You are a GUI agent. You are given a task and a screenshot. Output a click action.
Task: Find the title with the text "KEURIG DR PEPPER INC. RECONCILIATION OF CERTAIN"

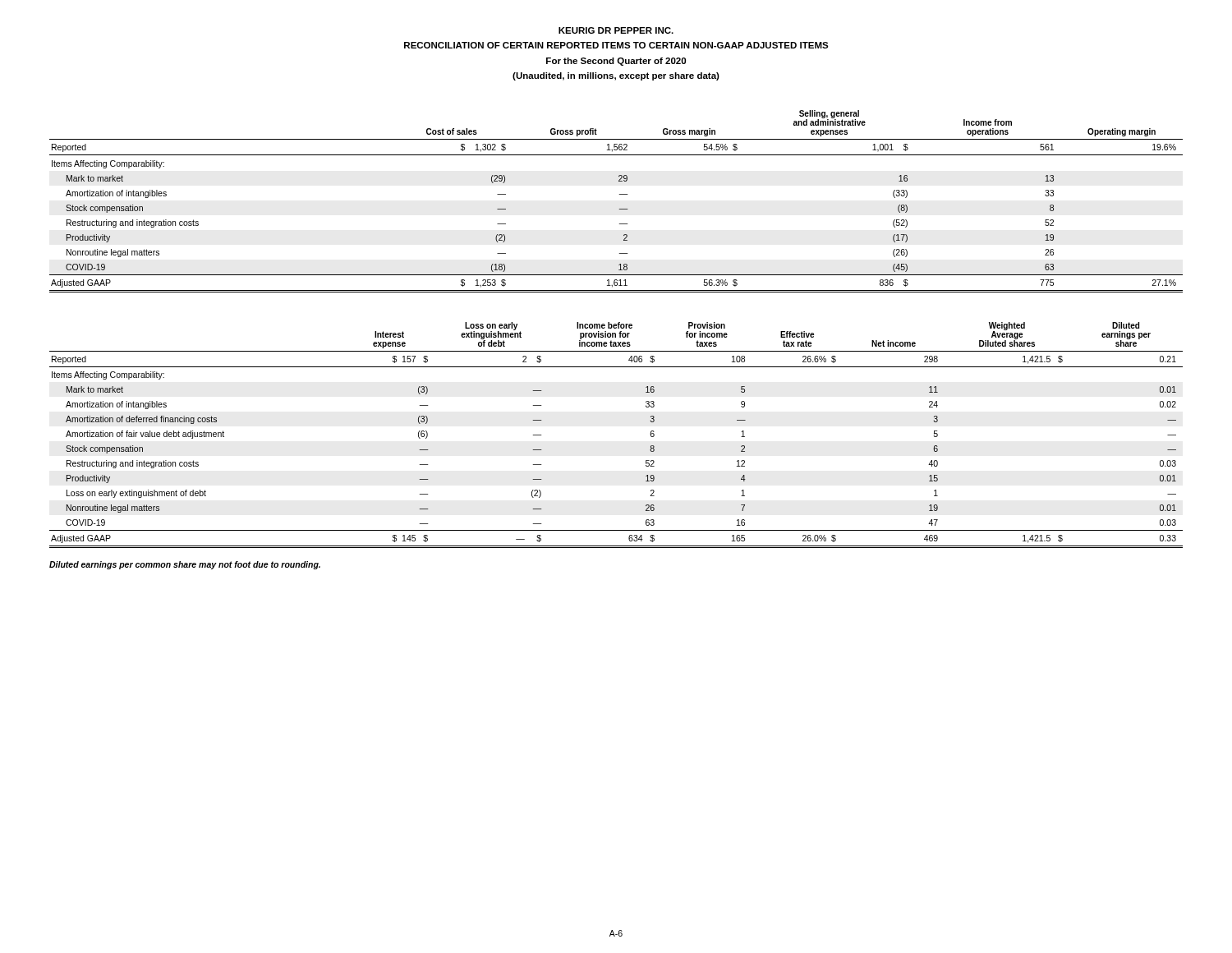point(616,53)
